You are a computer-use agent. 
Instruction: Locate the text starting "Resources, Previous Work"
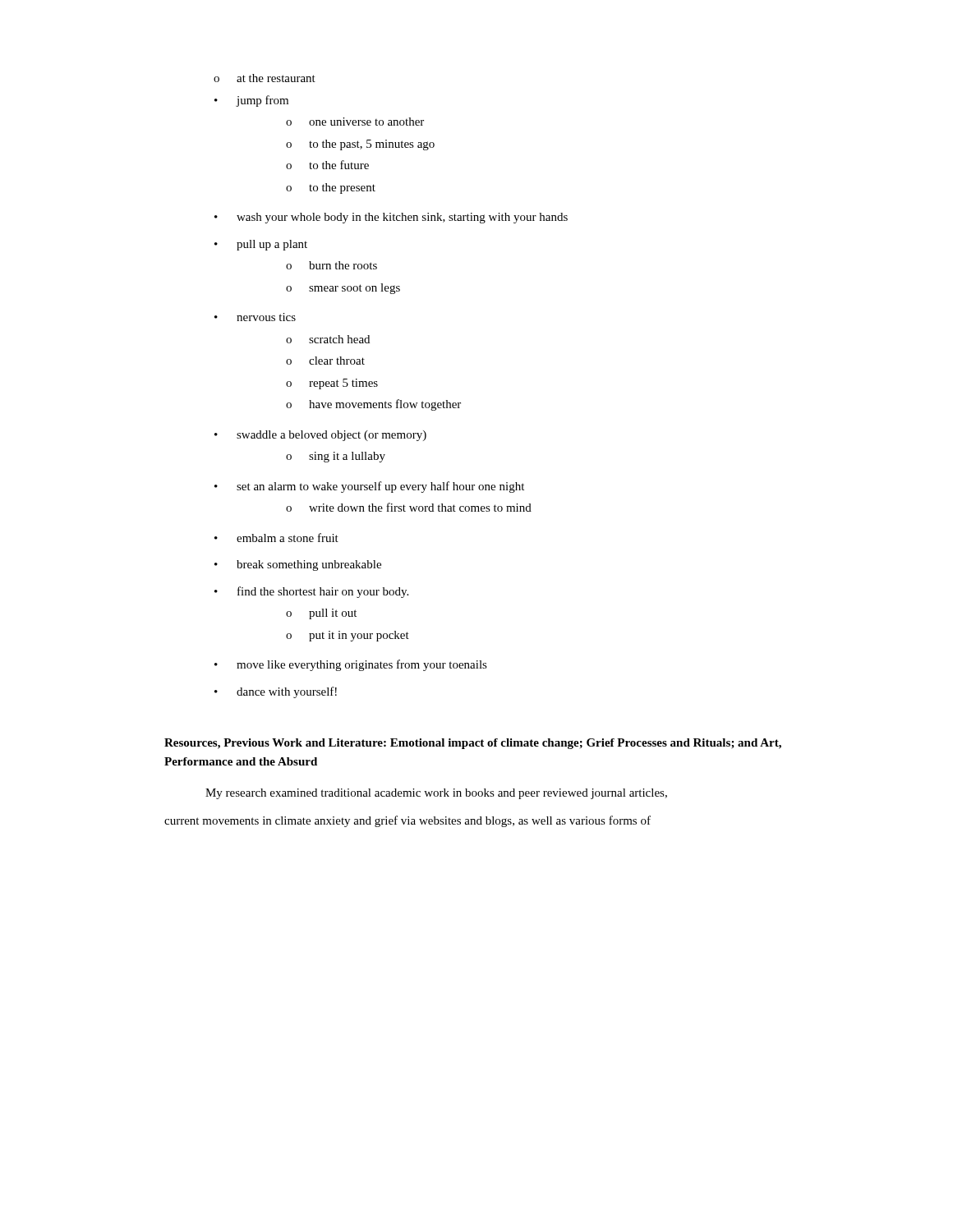coord(476,752)
